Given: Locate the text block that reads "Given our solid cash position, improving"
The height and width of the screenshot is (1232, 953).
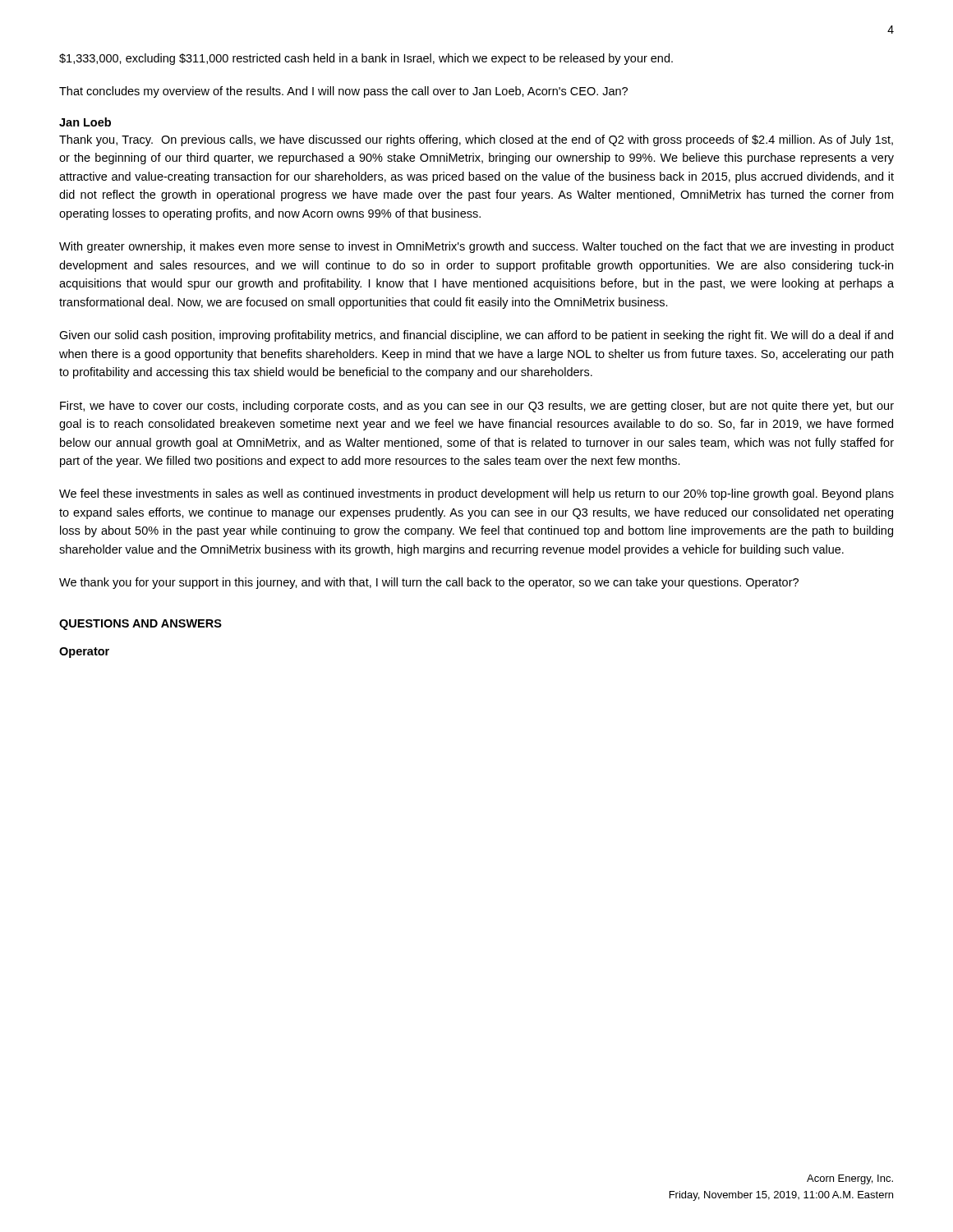Looking at the screenshot, I should point(476,354).
